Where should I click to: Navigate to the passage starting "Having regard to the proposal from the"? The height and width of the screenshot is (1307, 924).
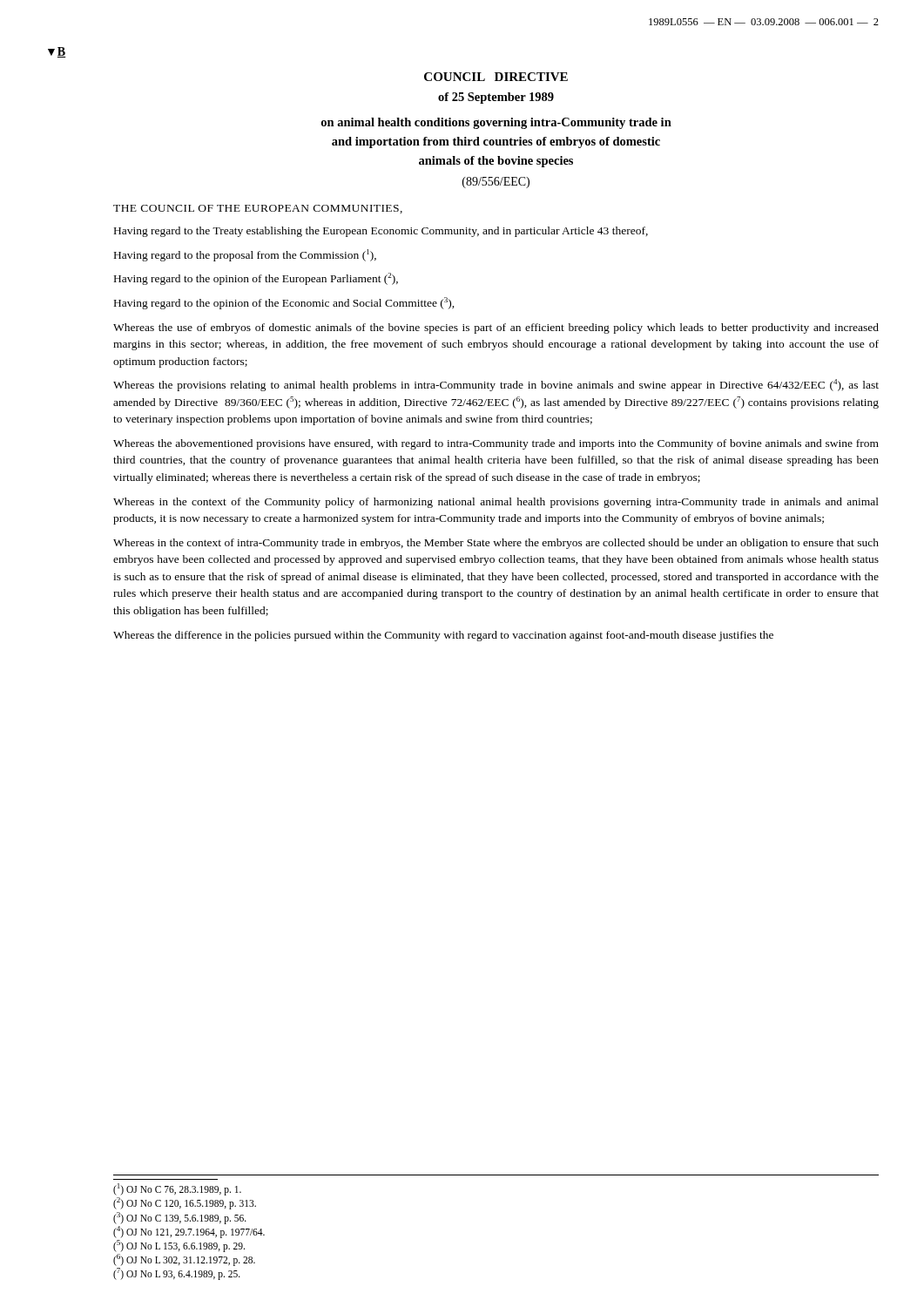click(245, 254)
